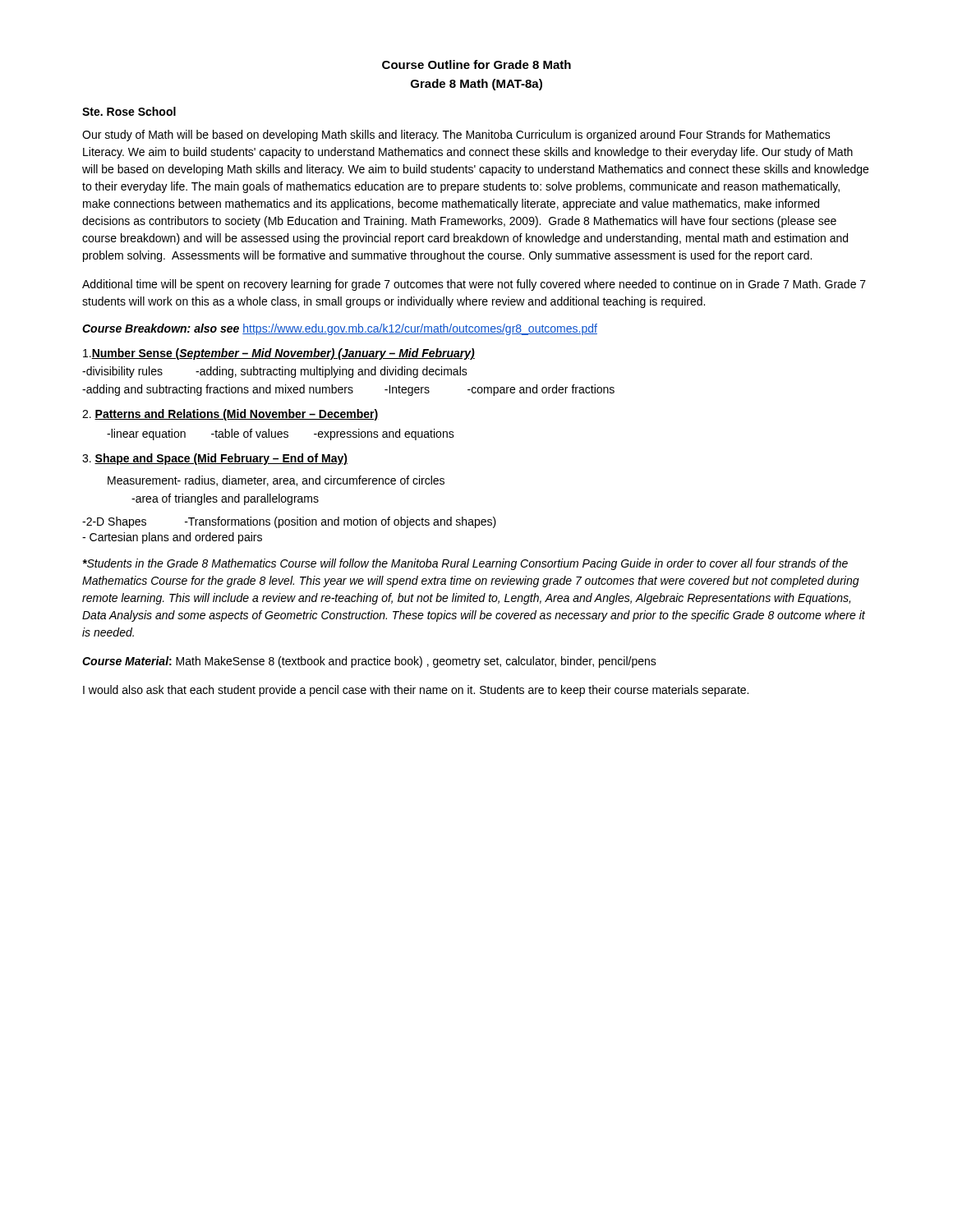This screenshot has width=953, height=1232.
Task: Find the block on this page that starts "-linear equation -table of values -expressions"
Action: click(280, 434)
